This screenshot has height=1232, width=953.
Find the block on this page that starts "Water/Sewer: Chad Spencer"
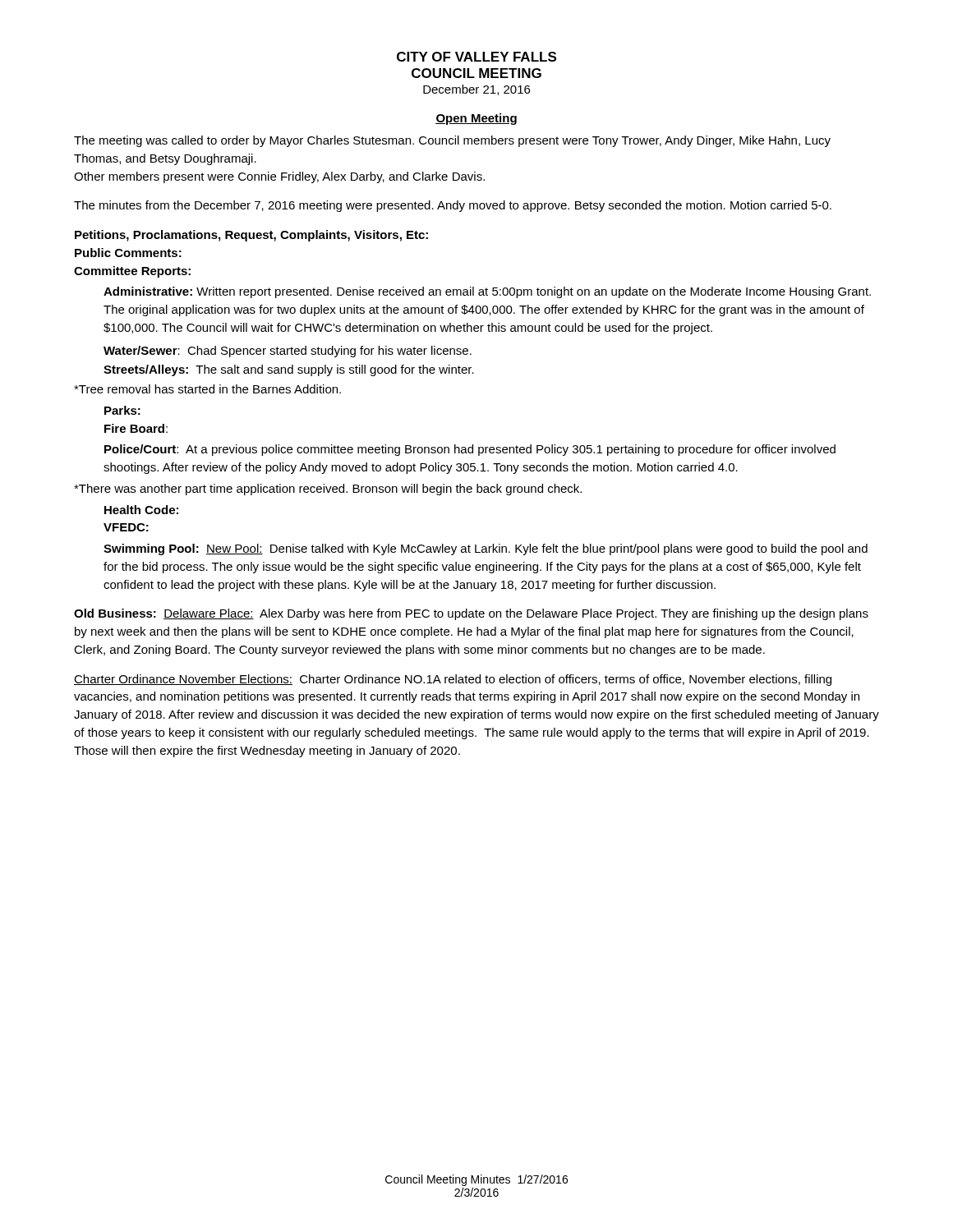[288, 350]
